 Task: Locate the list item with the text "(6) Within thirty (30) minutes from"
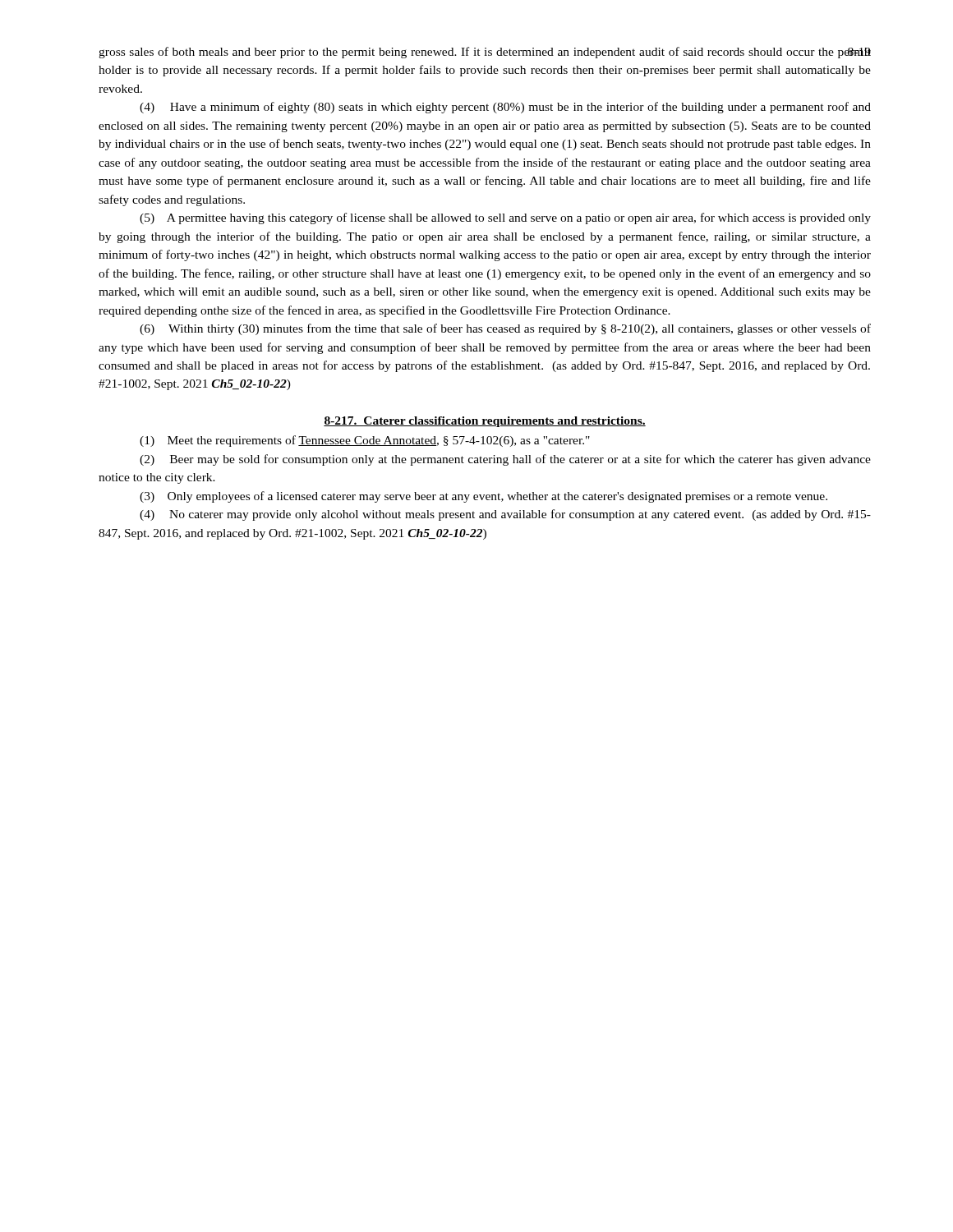coord(485,356)
